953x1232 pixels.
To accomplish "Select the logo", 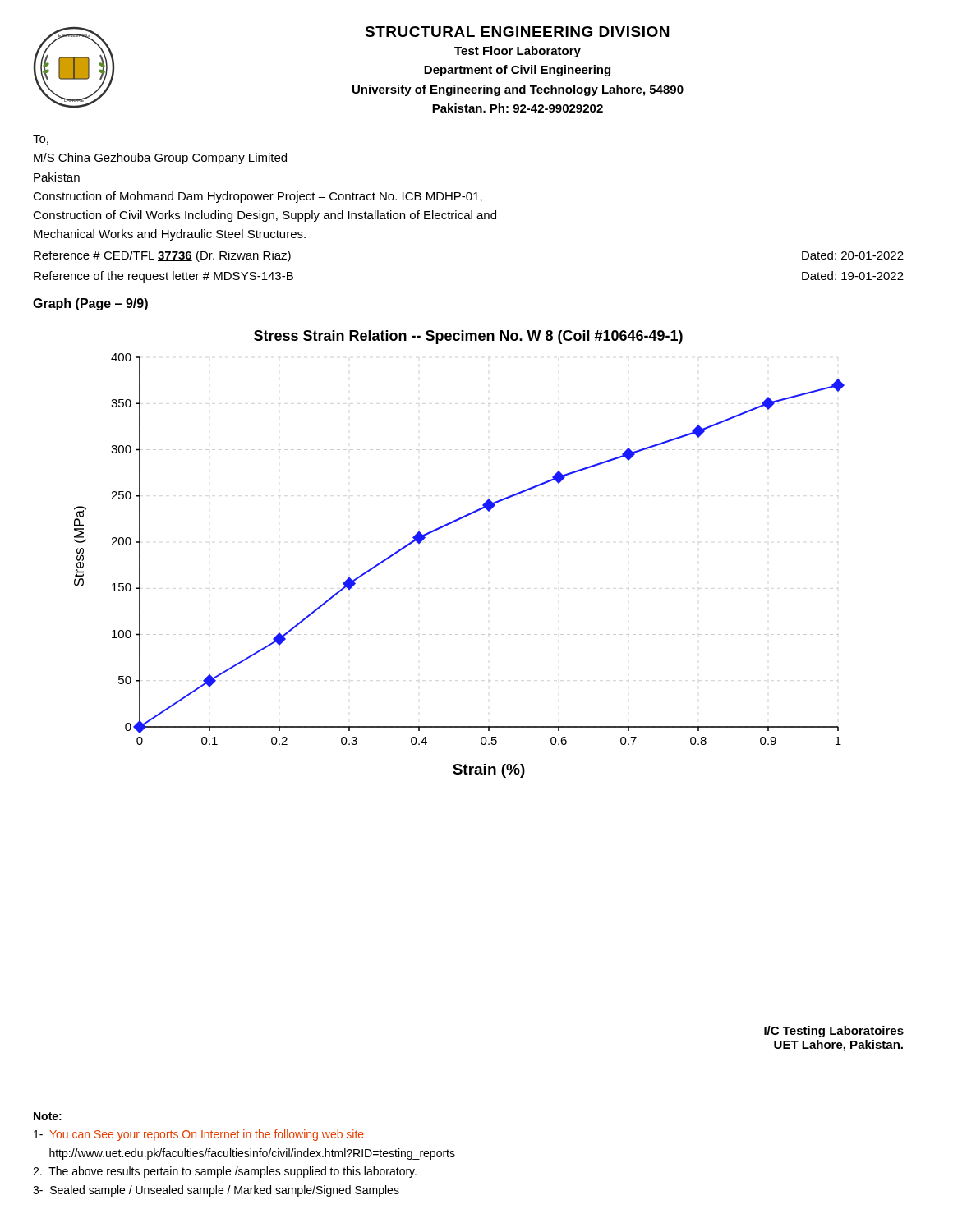I will coord(78,69).
